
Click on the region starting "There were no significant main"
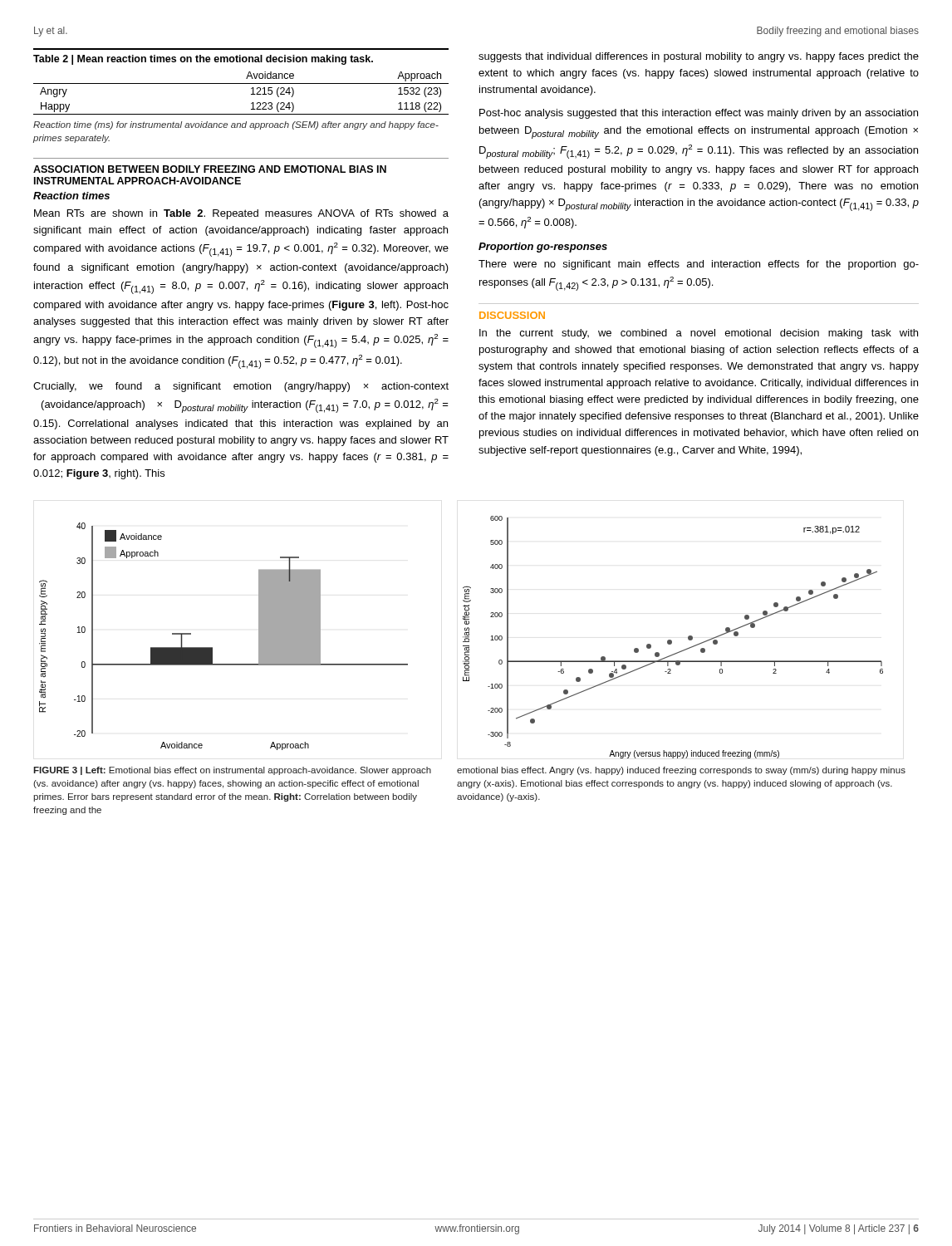point(699,274)
